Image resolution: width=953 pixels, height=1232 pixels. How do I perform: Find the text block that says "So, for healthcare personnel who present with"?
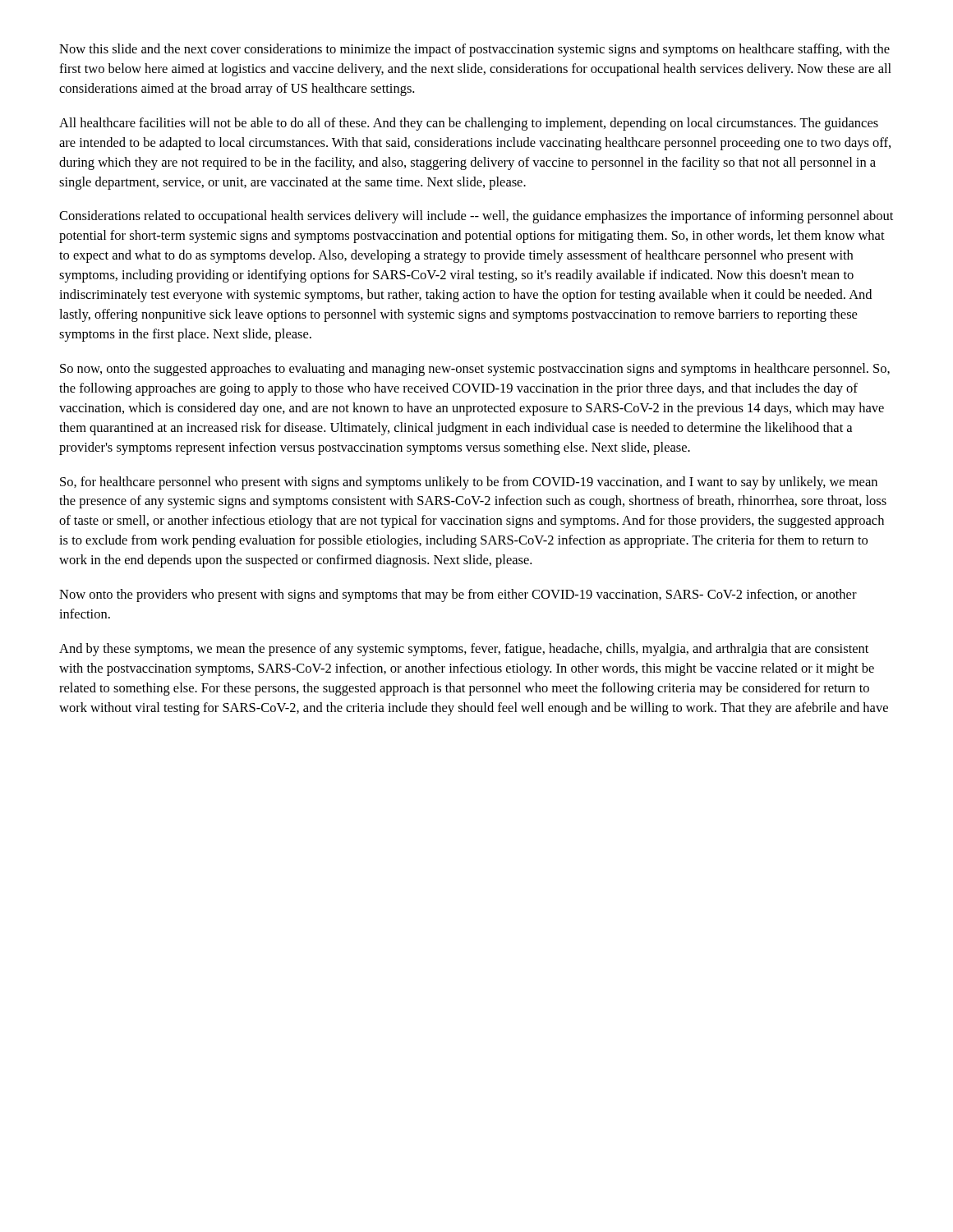pyautogui.click(x=473, y=521)
